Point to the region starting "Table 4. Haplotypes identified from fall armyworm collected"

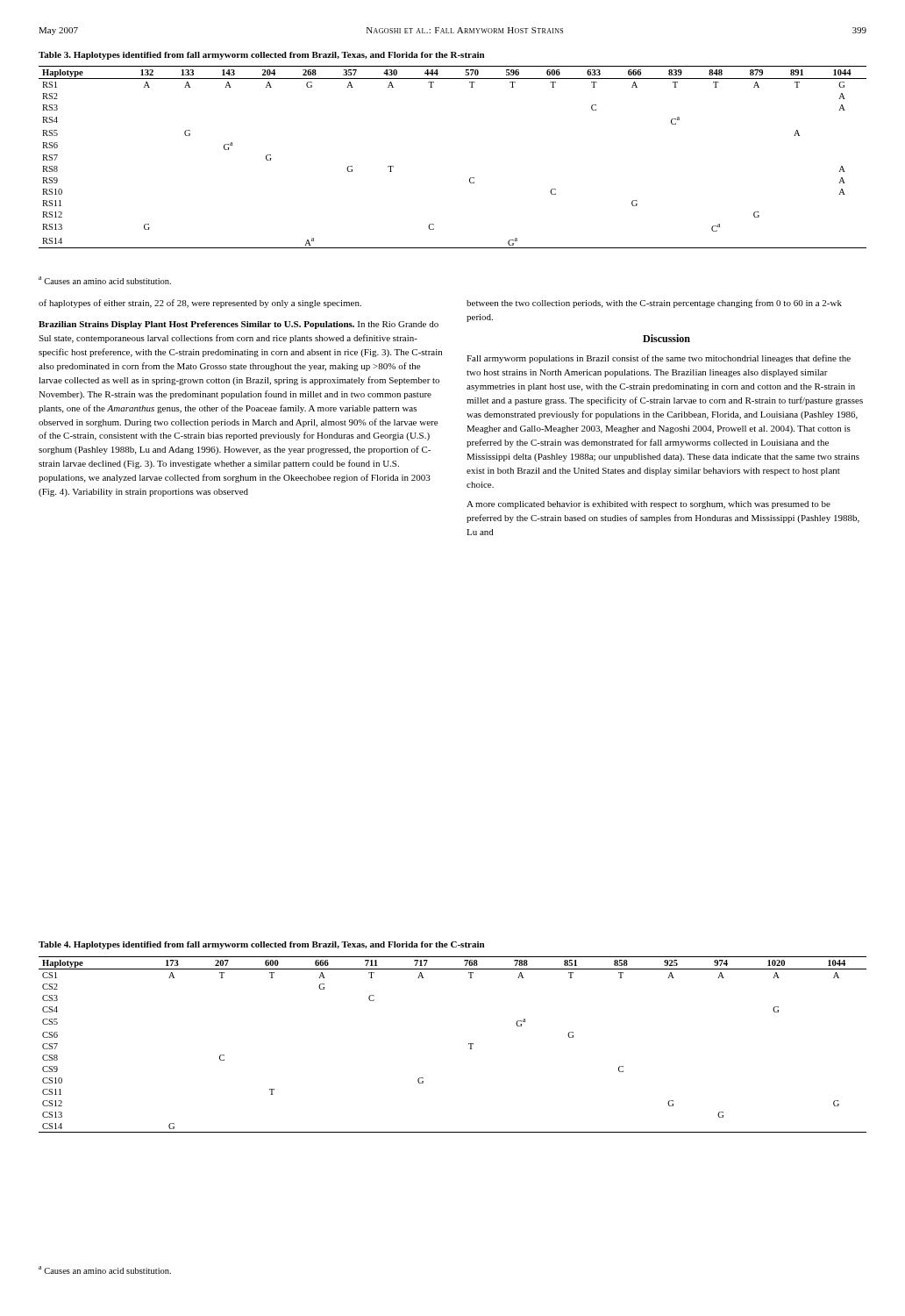tap(262, 944)
